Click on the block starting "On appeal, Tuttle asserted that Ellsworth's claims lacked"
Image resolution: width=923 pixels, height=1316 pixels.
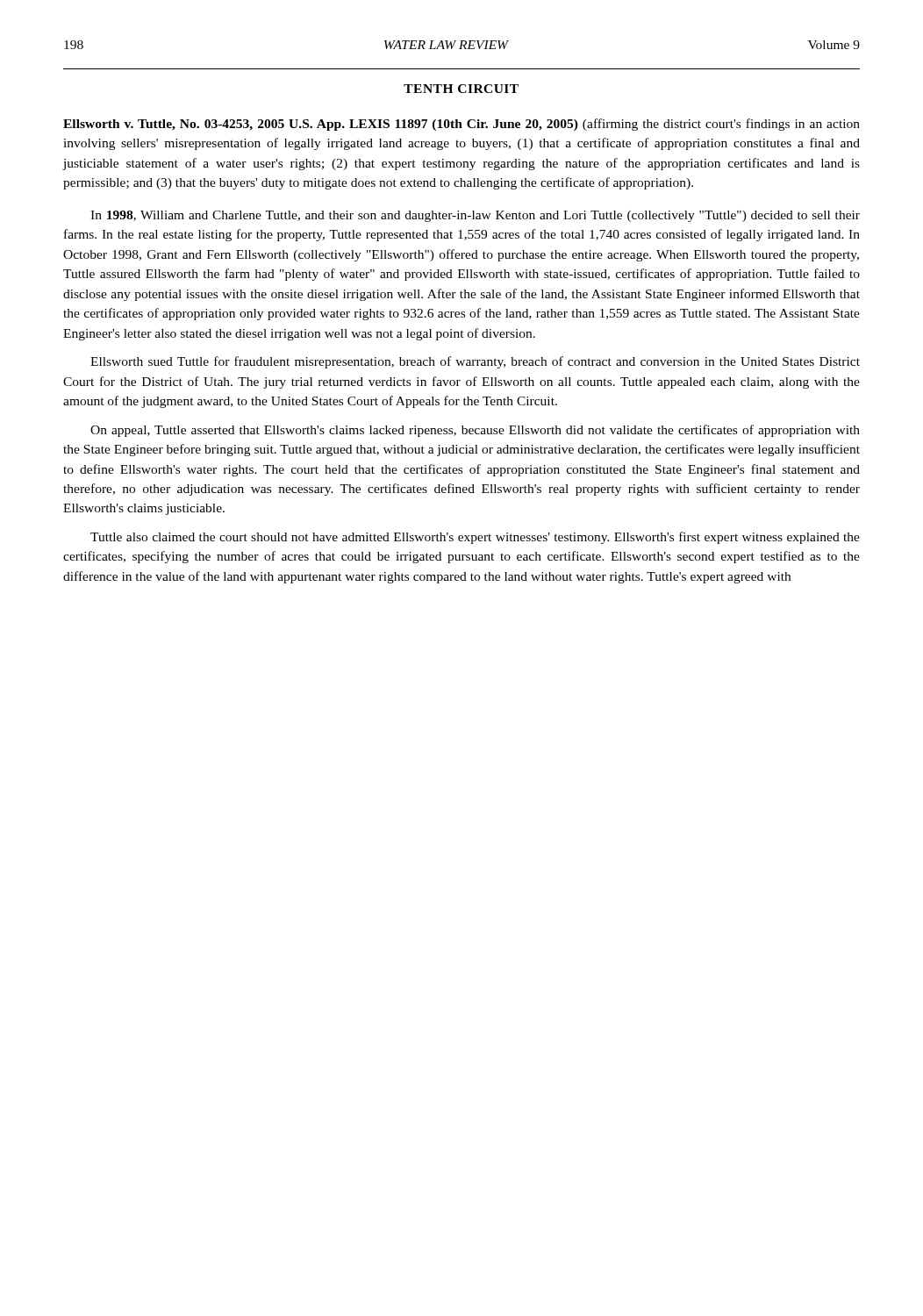coord(462,468)
